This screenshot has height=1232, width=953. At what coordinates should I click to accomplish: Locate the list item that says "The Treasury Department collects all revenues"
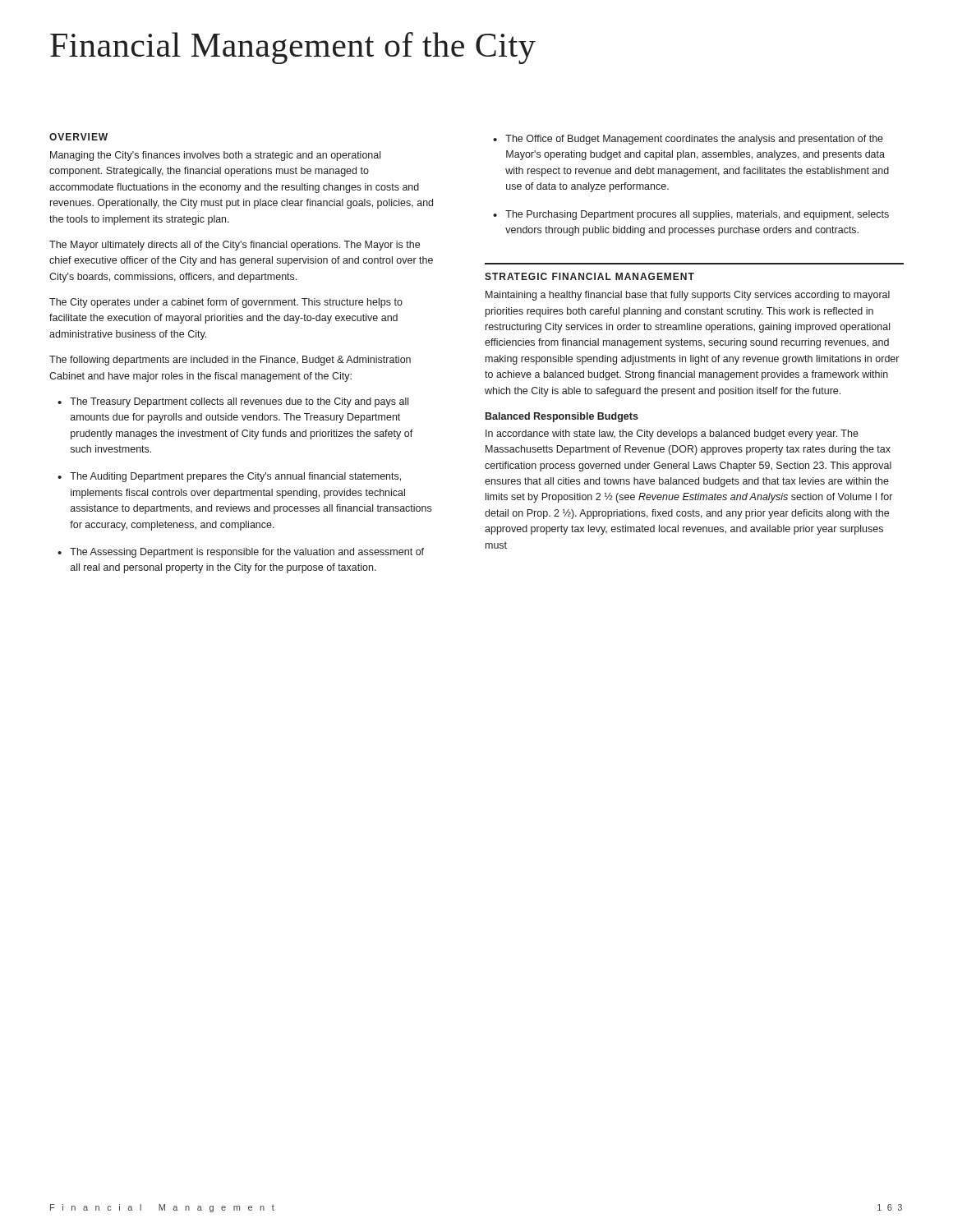241,425
